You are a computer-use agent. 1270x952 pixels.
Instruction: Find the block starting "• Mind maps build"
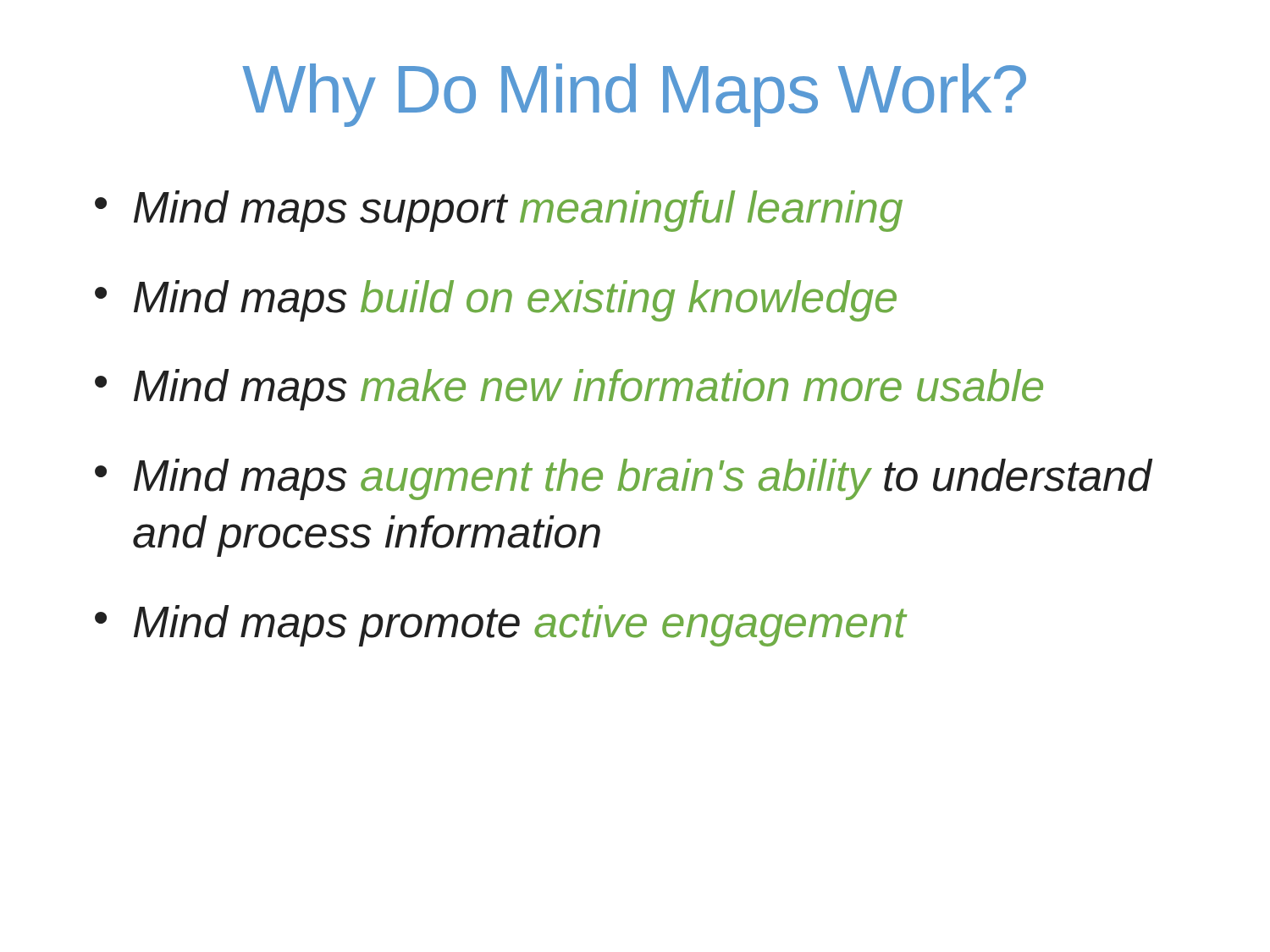(x=496, y=297)
